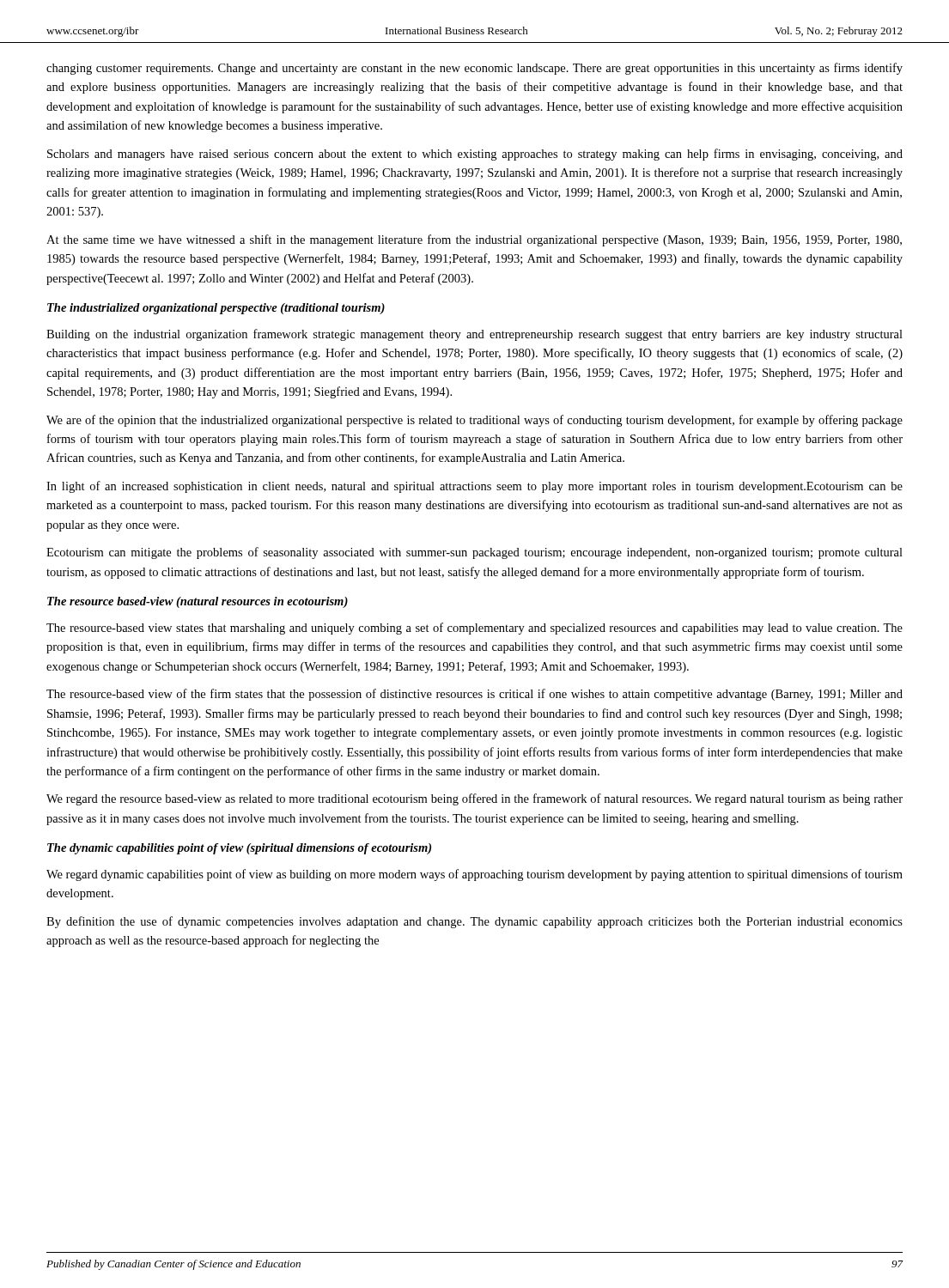
Task: Find the text block that says "We are of"
Action: click(474, 439)
